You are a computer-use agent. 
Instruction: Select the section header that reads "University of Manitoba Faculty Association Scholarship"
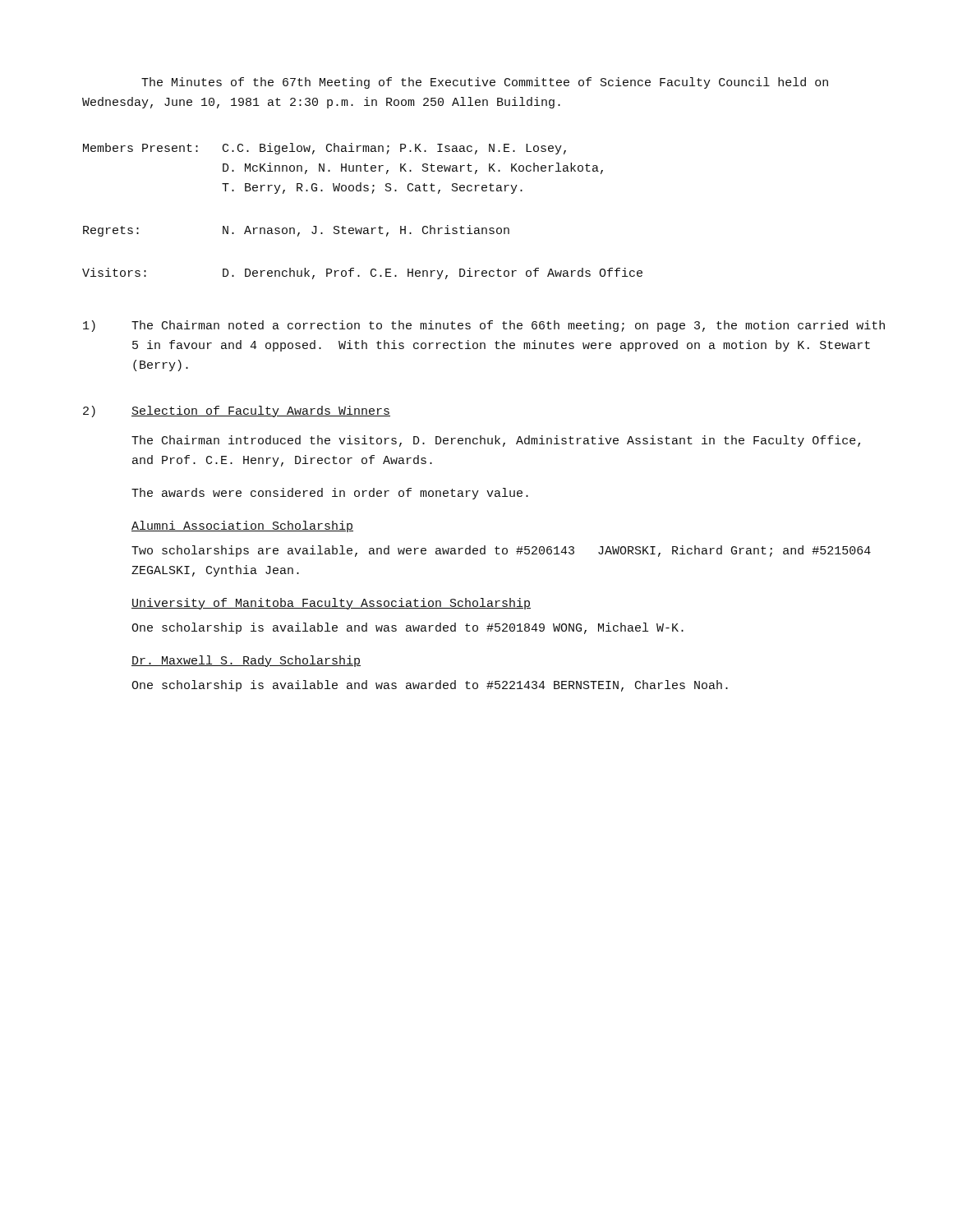pos(331,604)
